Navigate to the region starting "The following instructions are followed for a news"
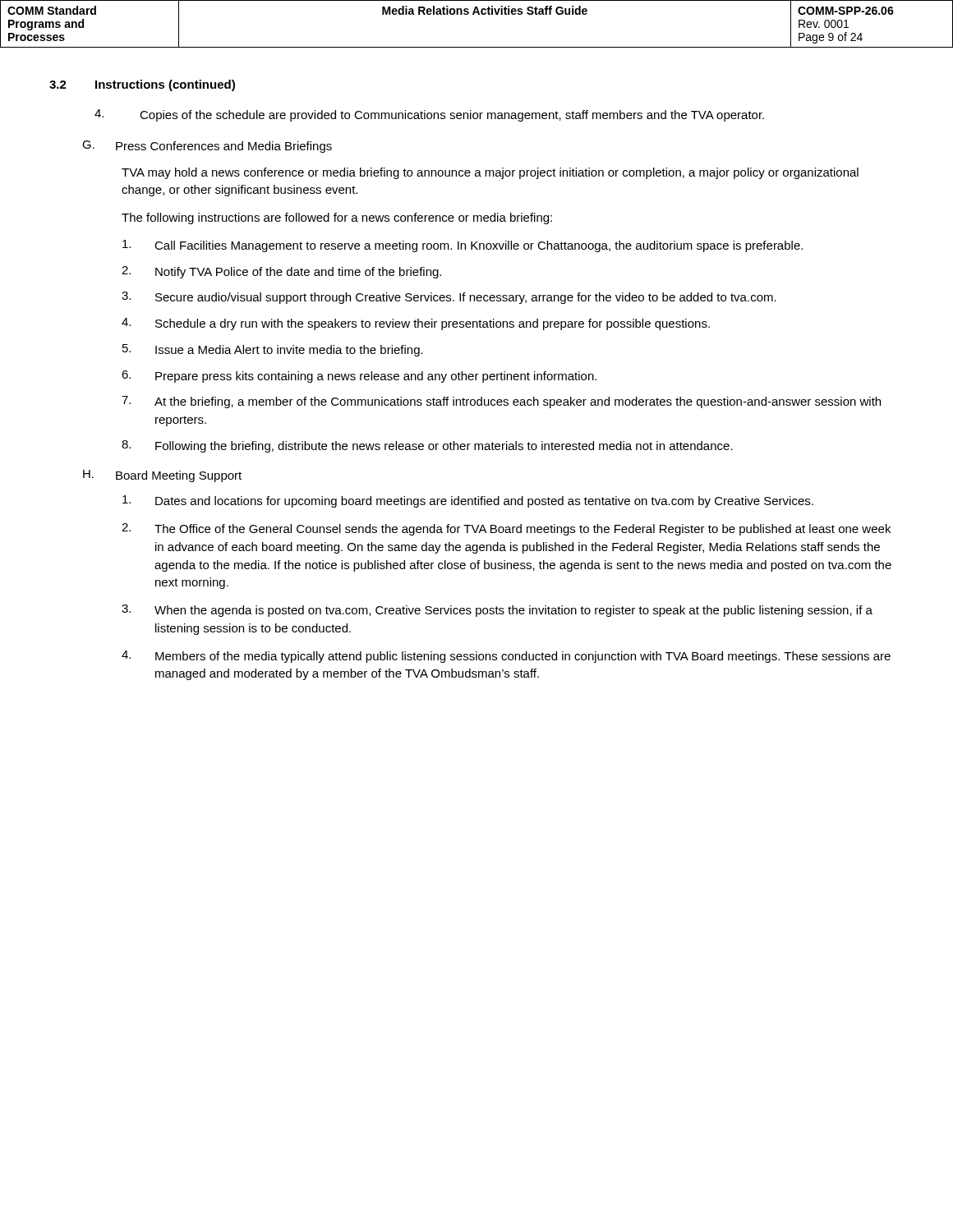This screenshot has width=953, height=1232. (337, 217)
